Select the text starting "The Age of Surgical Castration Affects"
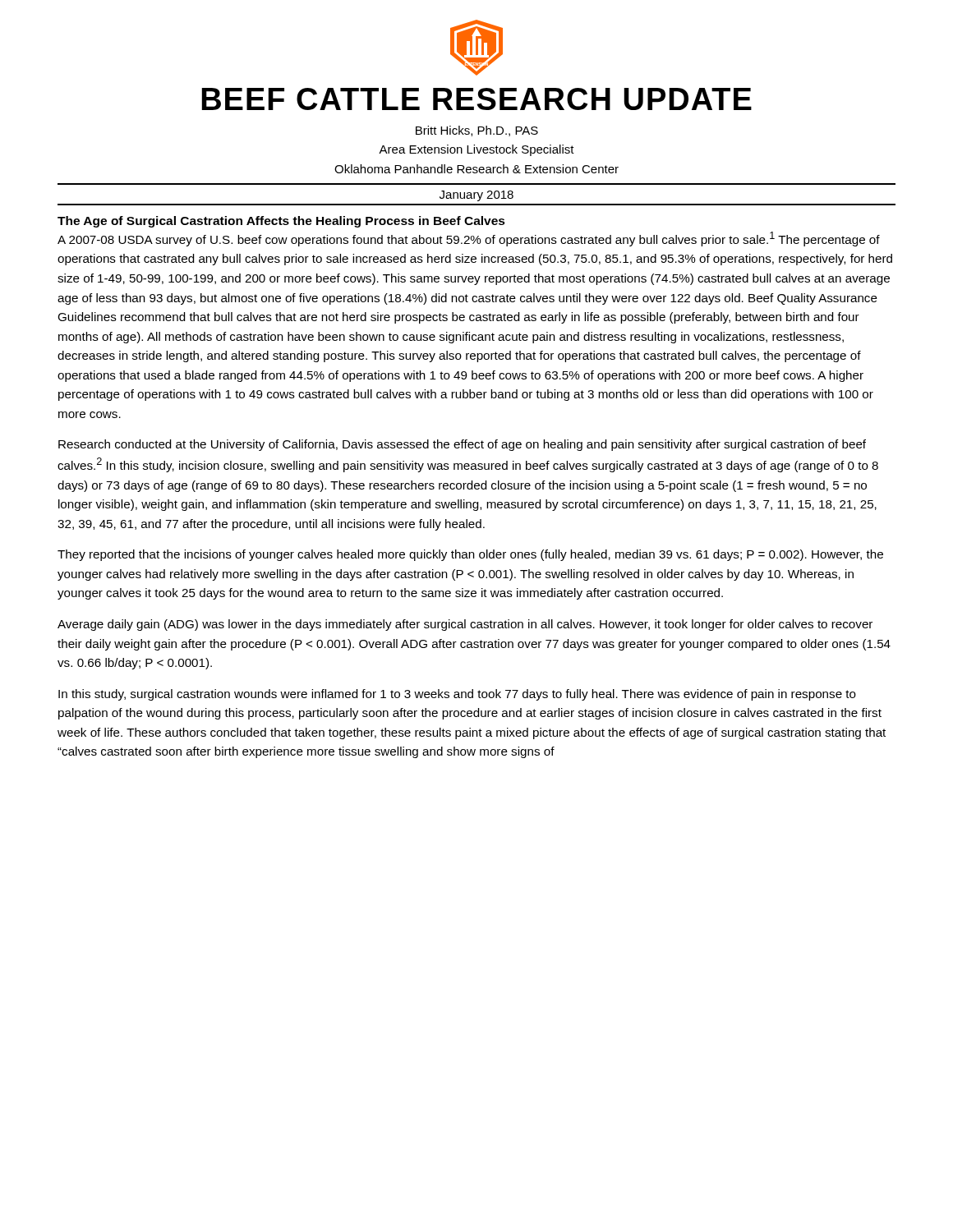Viewport: 953px width, 1232px height. [x=281, y=220]
